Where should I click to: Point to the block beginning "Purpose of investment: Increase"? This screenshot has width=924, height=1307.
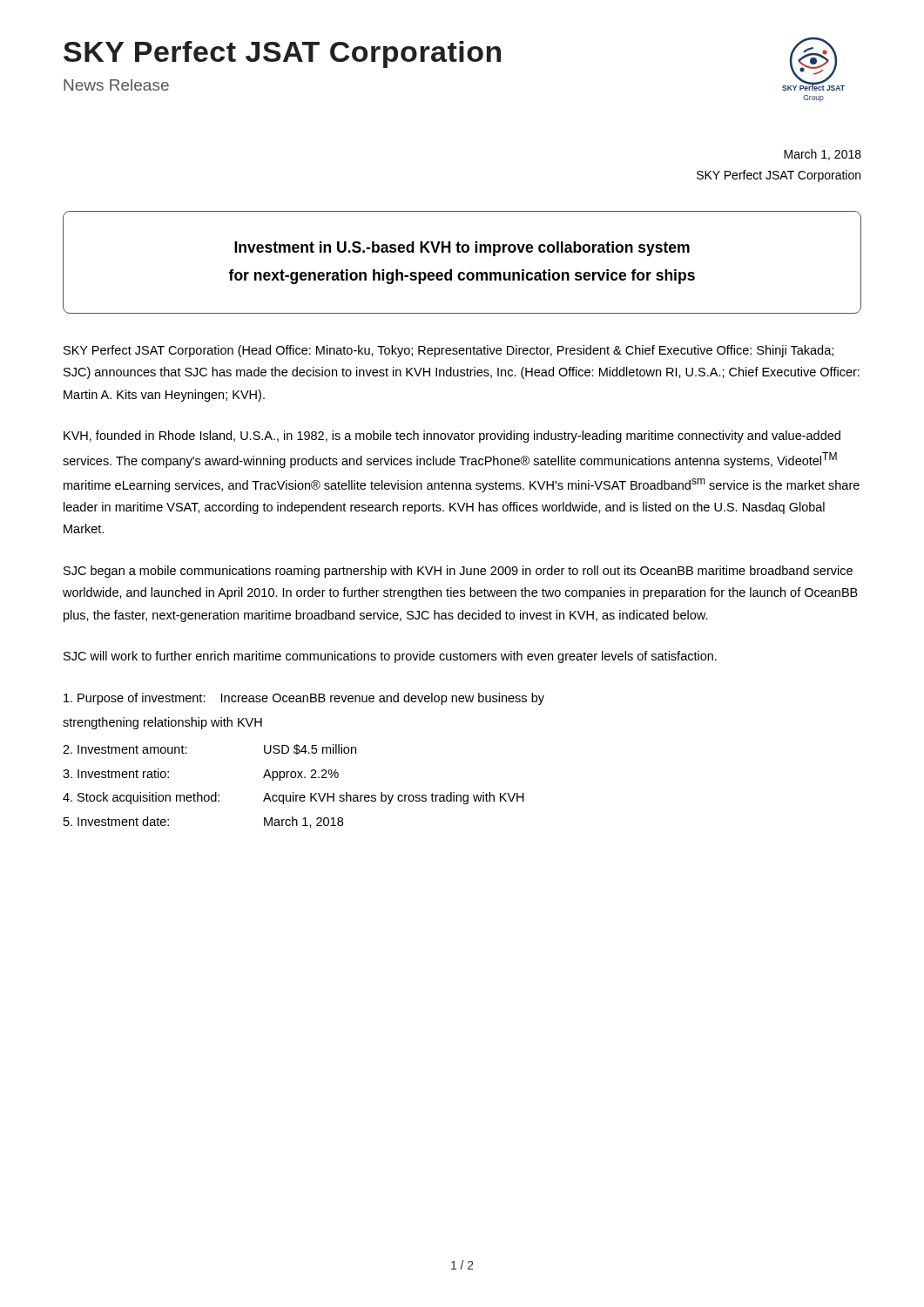[x=303, y=710]
